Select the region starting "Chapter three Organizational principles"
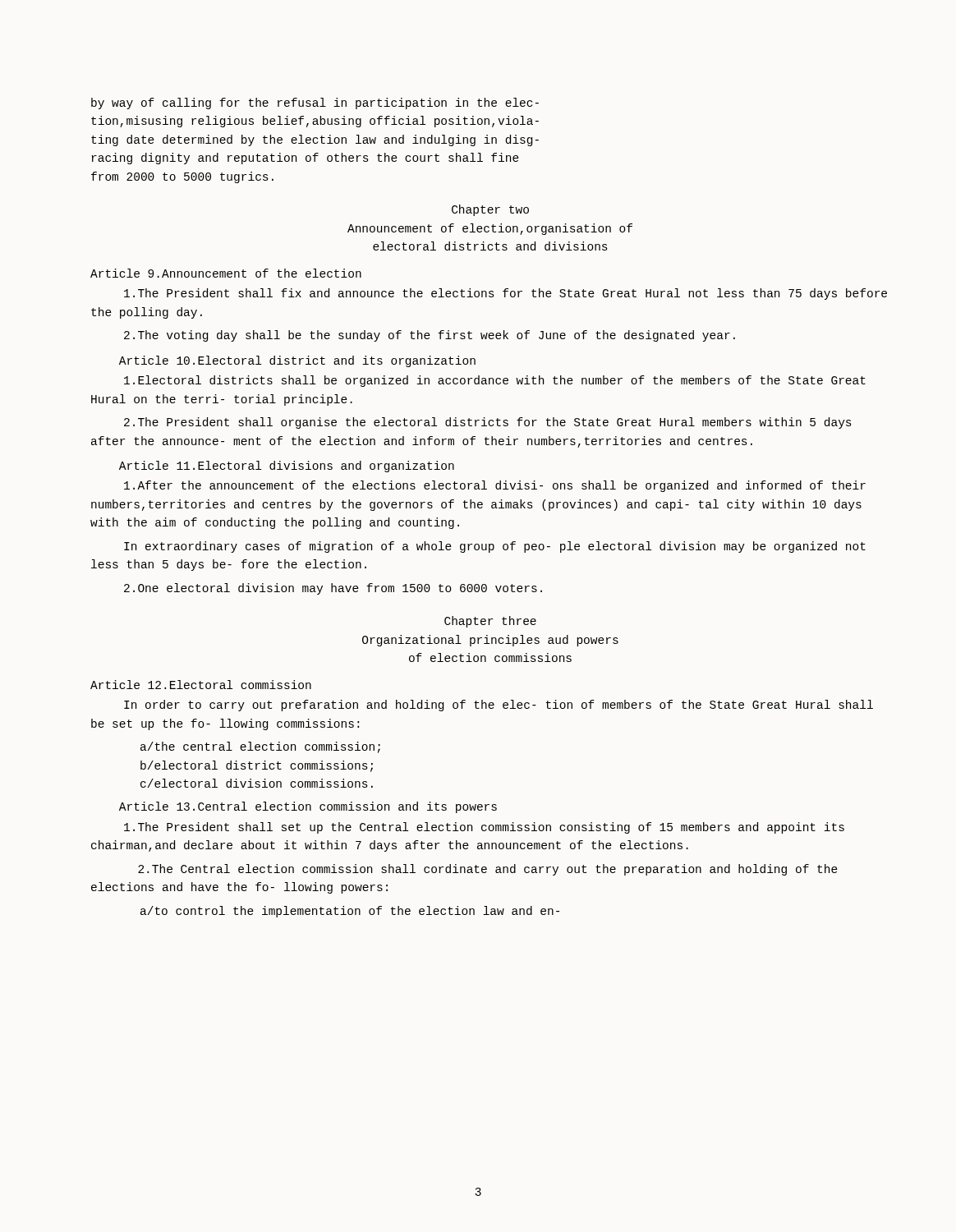Image resolution: width=956 pixels, height=1232 pixels. 490,640
